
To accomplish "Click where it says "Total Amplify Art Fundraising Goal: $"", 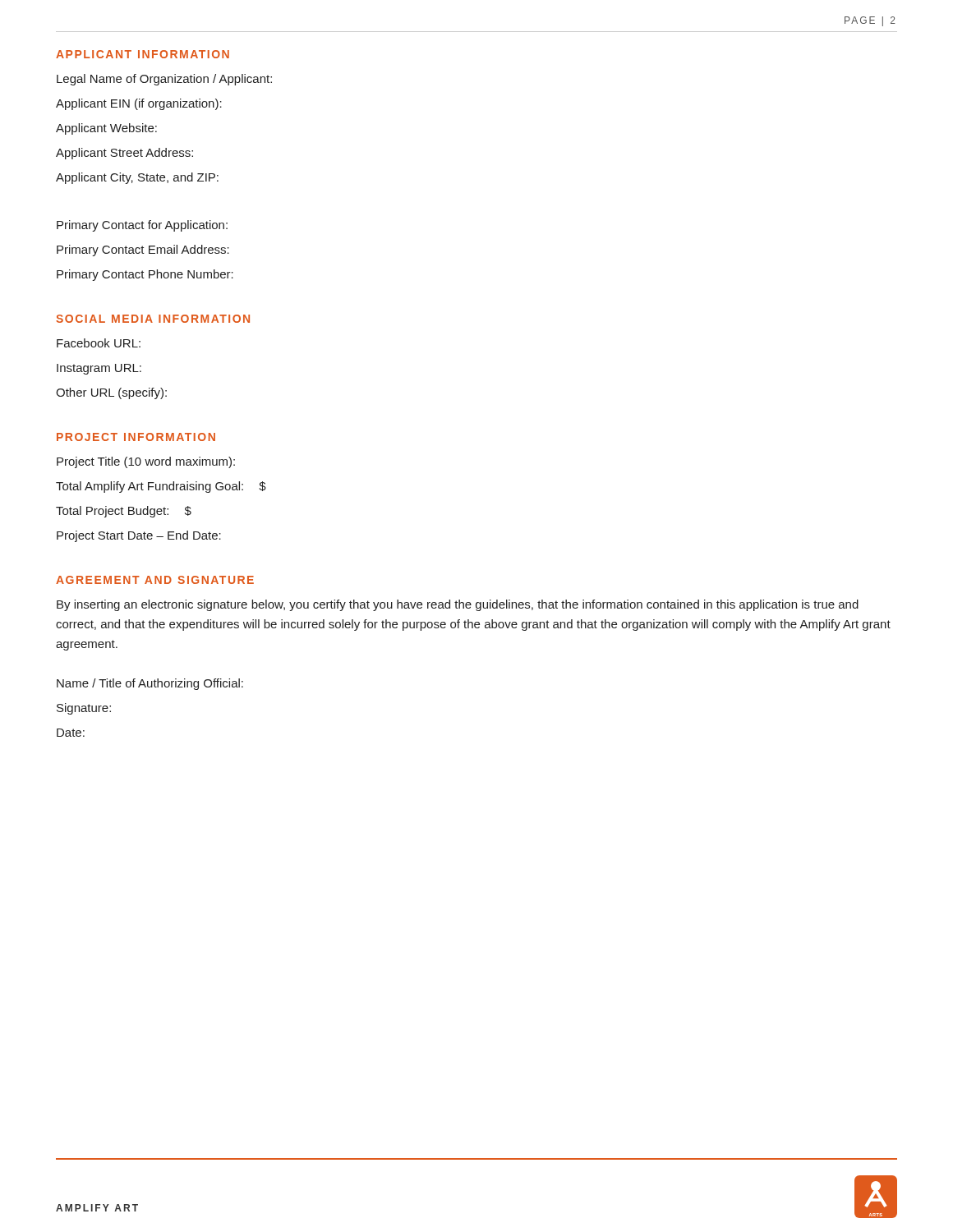I will pyautogui.click(x=161, y=486).
